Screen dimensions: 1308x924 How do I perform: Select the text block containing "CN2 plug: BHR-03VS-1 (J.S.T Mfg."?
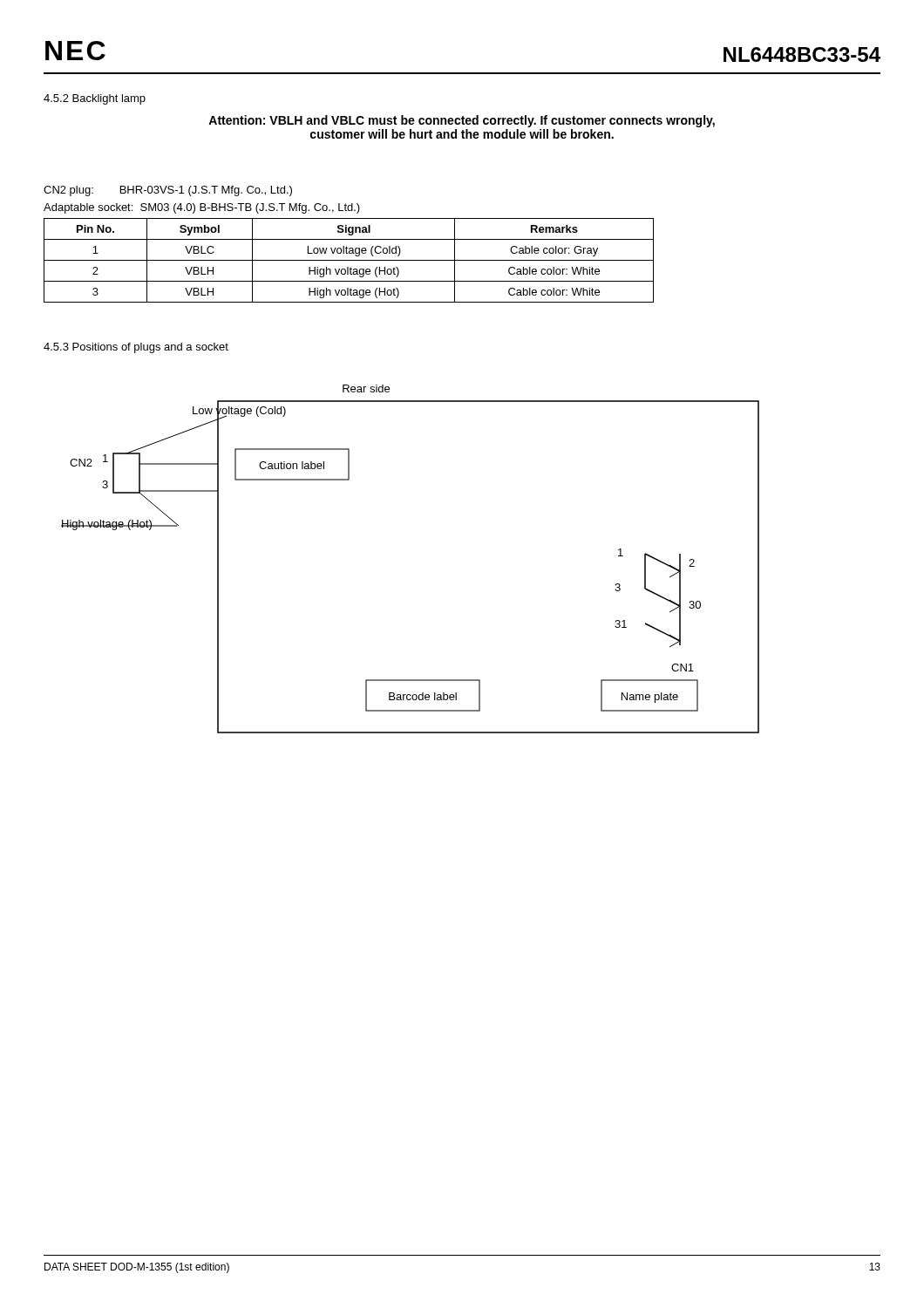point(168,190)
